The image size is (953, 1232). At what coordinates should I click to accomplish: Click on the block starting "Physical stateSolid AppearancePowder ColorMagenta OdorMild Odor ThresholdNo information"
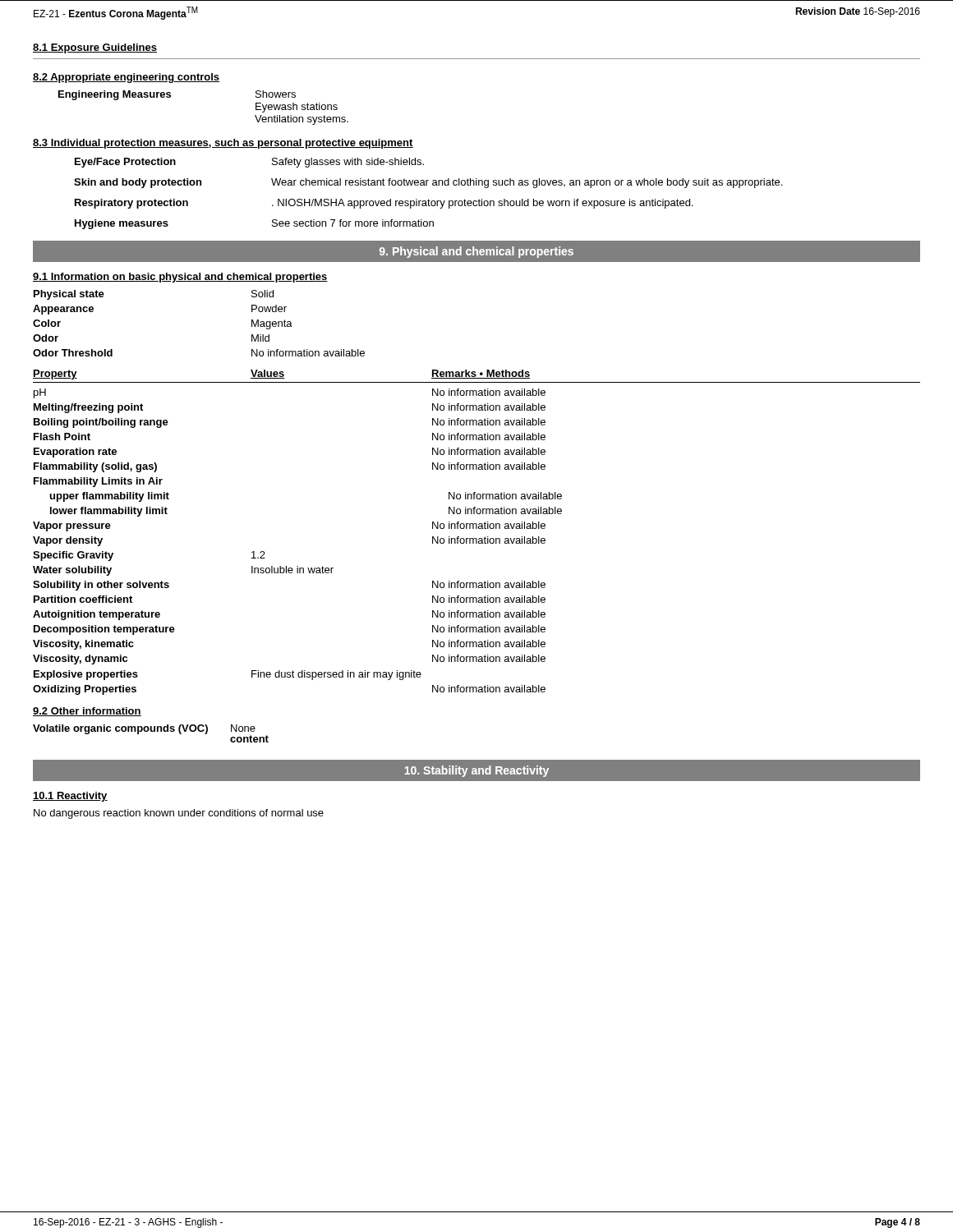69,294
